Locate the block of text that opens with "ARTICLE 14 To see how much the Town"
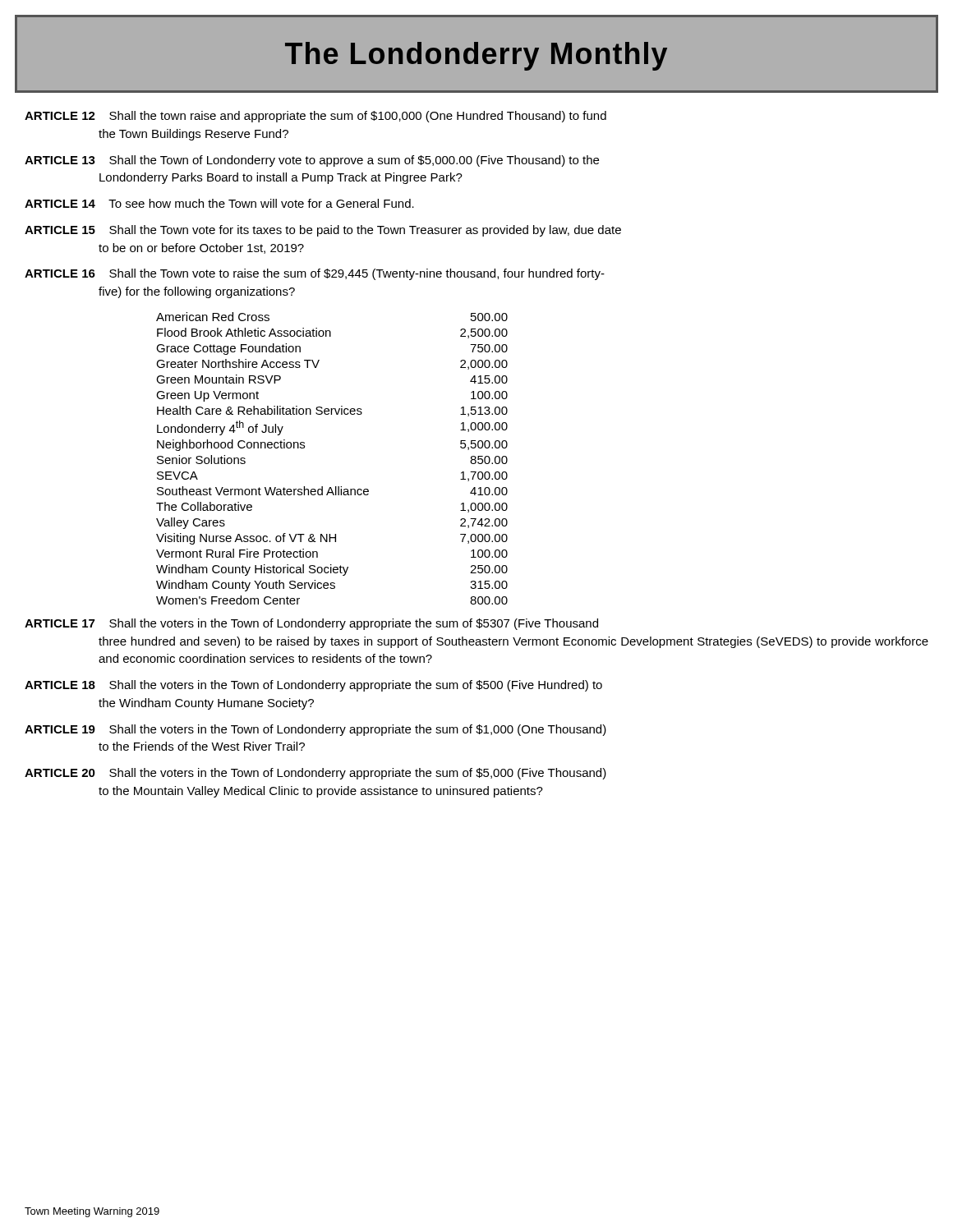 point(220,203)
